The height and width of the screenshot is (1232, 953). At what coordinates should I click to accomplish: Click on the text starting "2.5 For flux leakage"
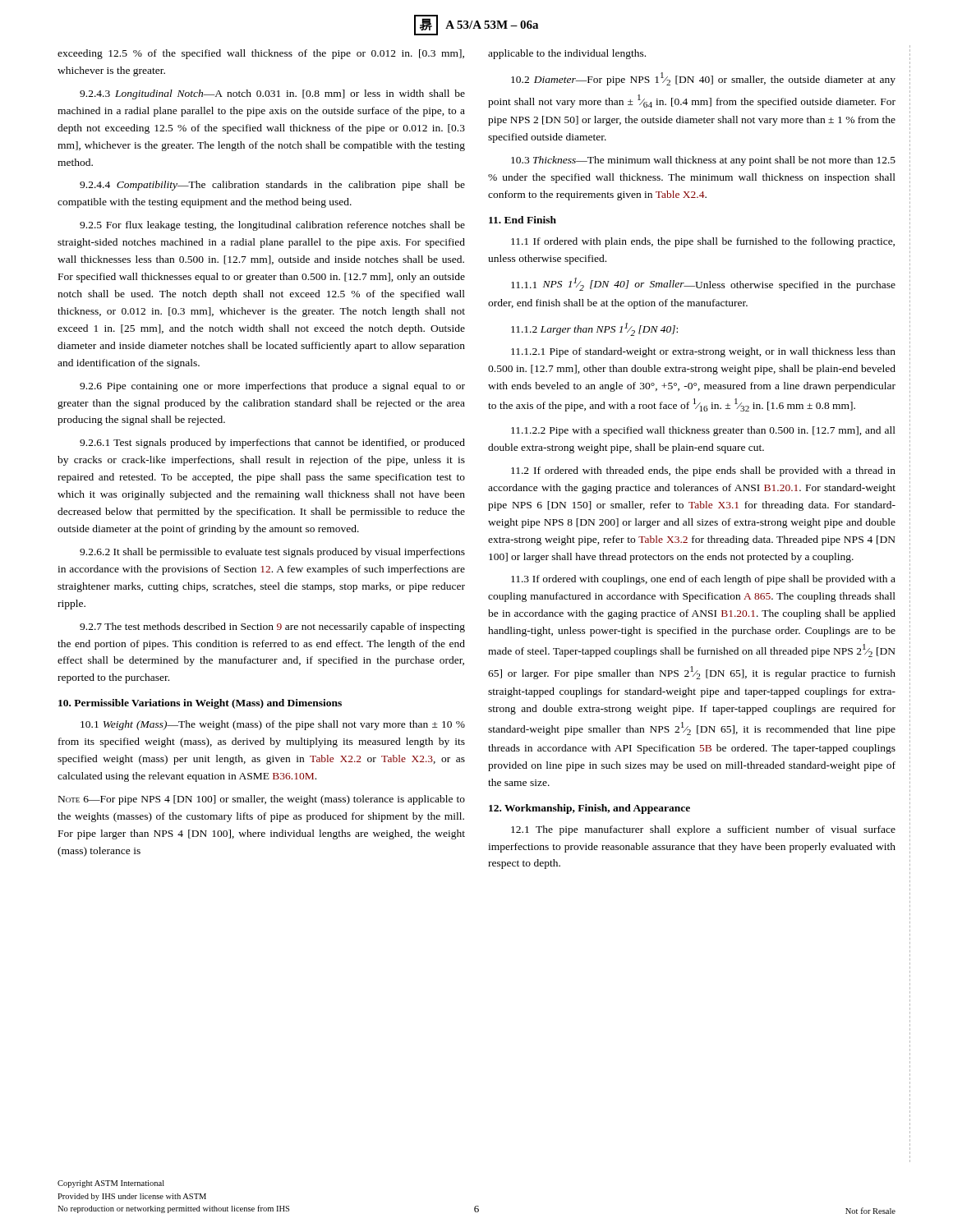coord(261,294)
